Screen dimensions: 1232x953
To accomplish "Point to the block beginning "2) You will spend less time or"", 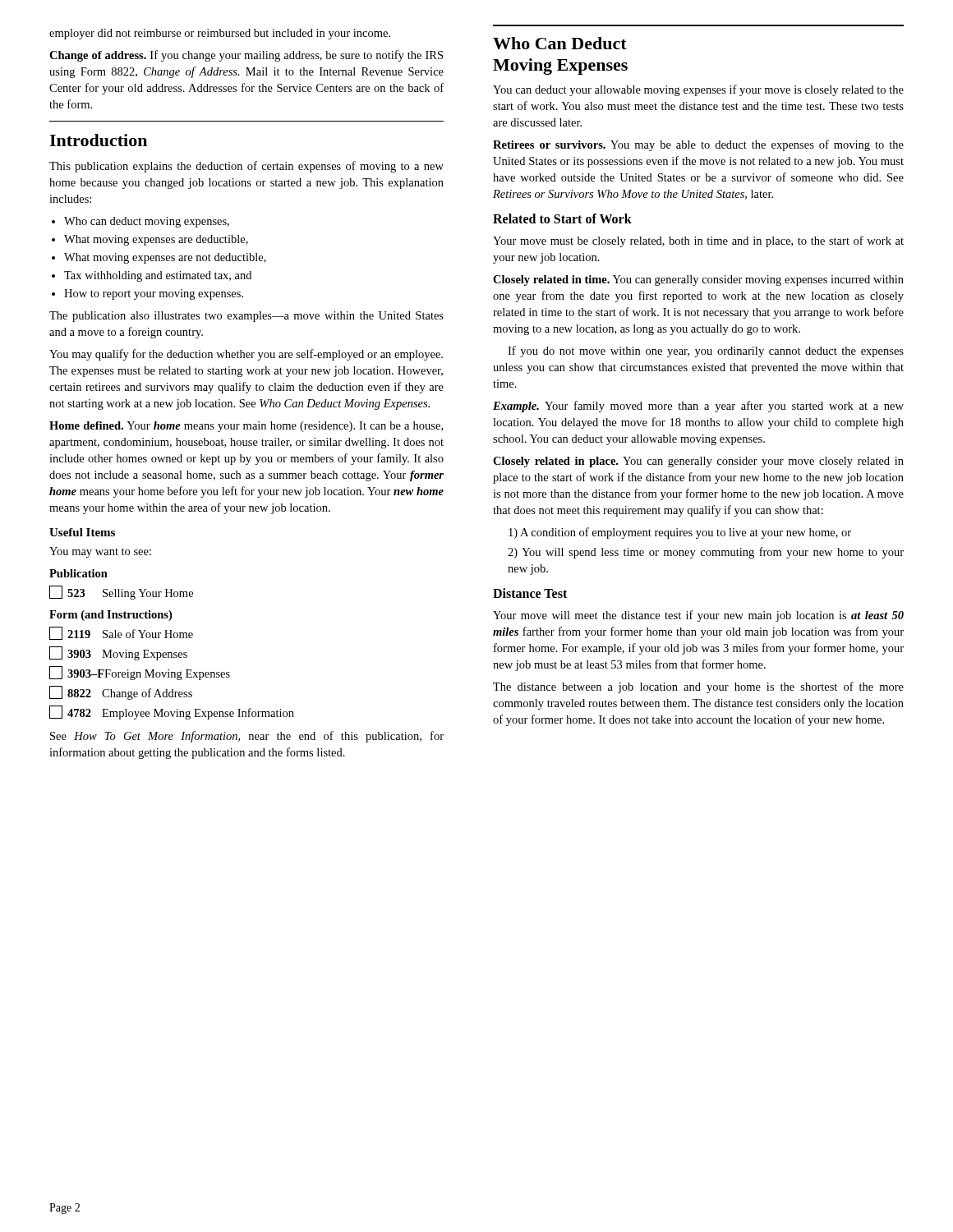I will point(706,560).
